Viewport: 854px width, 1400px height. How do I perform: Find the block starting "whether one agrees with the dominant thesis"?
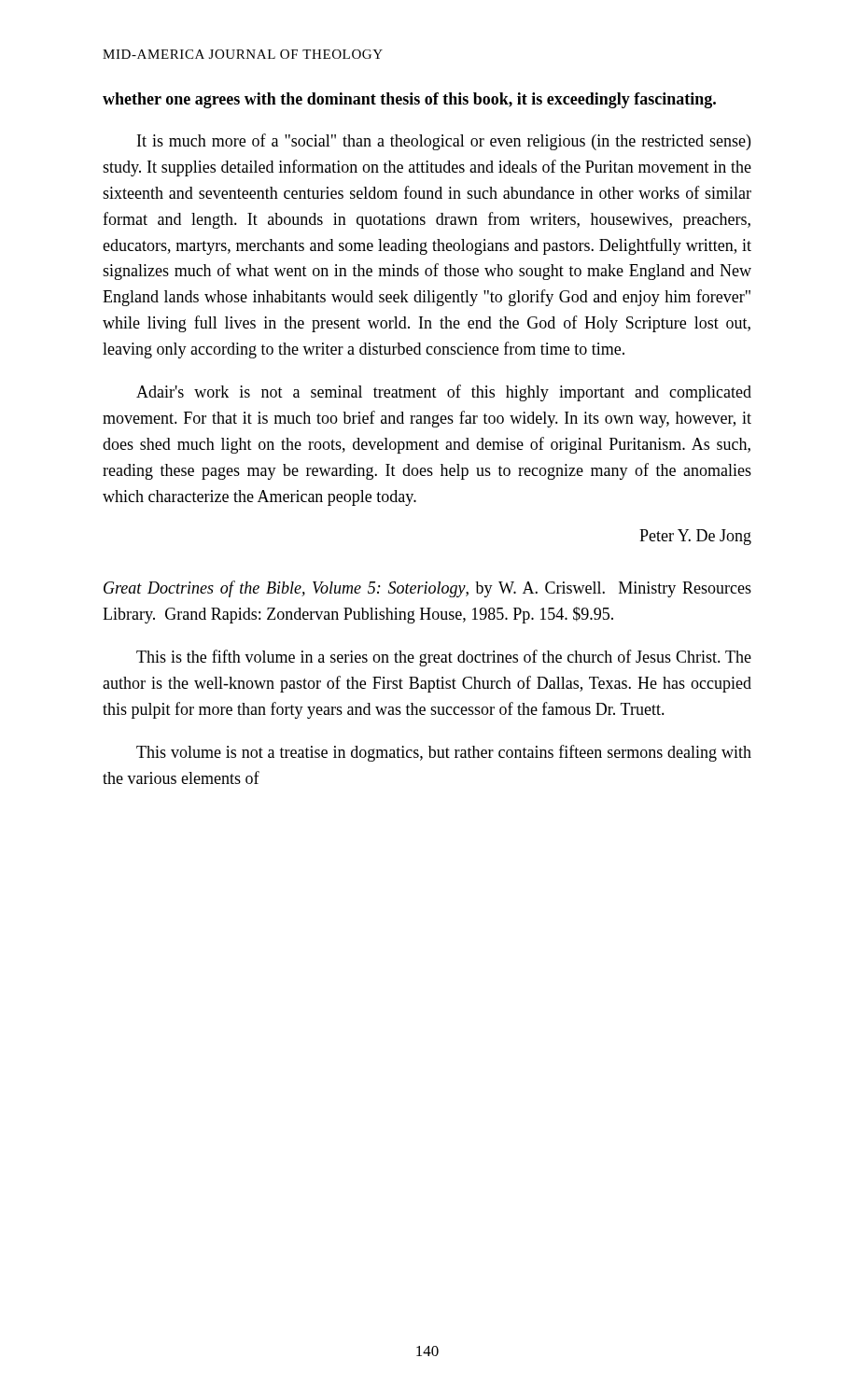pos(410,99)
